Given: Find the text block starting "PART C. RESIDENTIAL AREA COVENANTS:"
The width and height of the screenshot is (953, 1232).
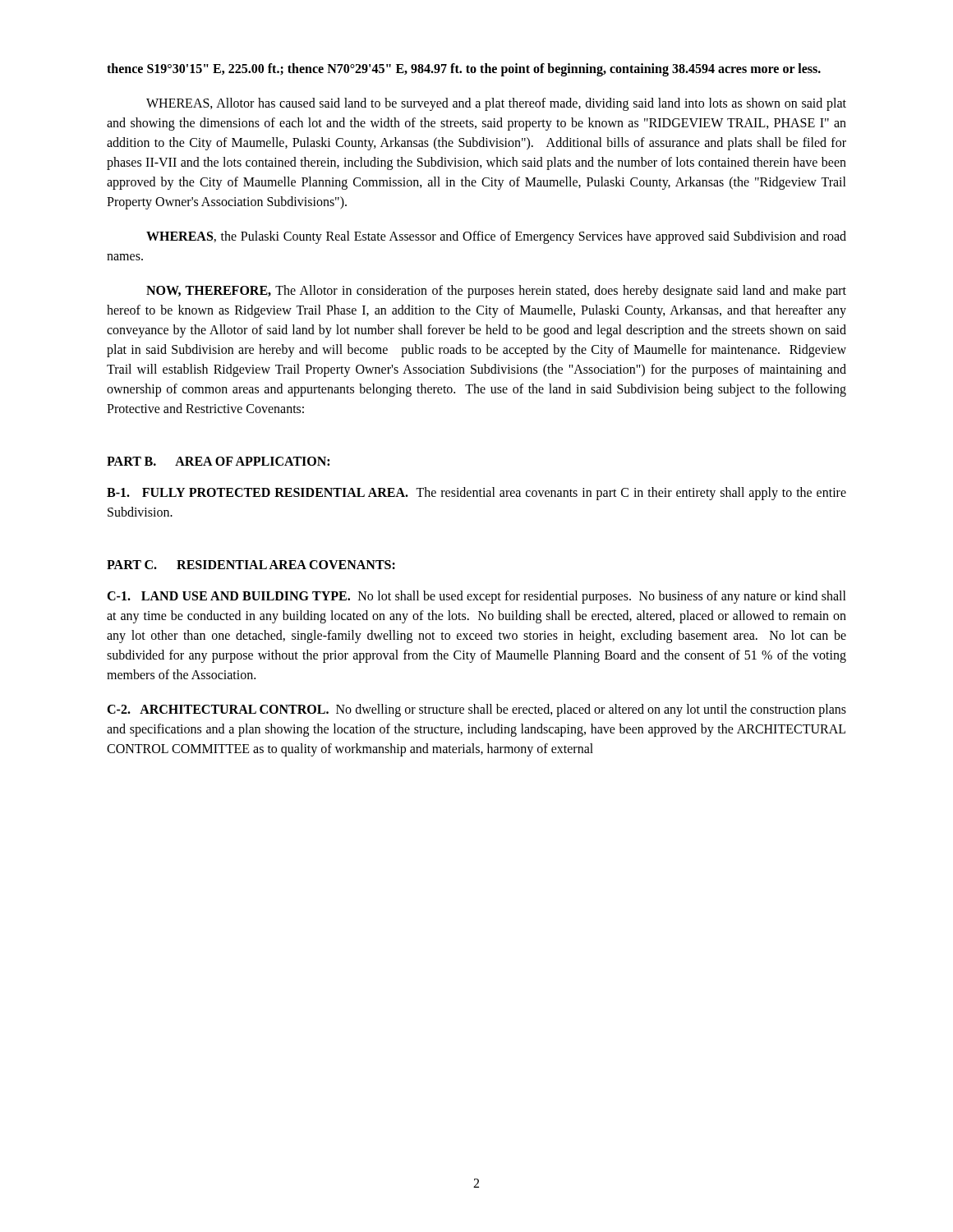Looking at the screenshot, I should tap(251, 565).
